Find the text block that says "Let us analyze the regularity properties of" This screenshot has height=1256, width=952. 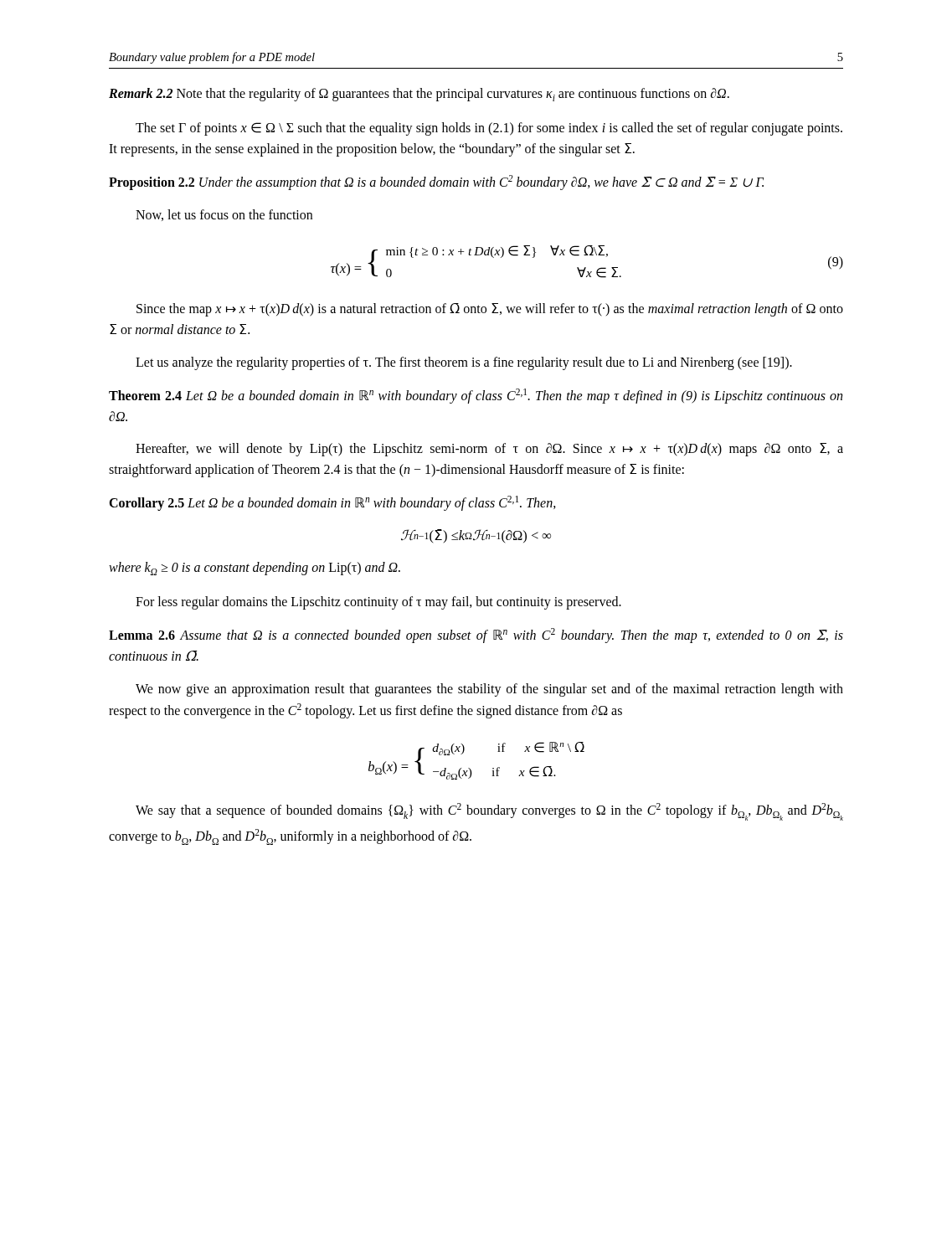point(464,362)
